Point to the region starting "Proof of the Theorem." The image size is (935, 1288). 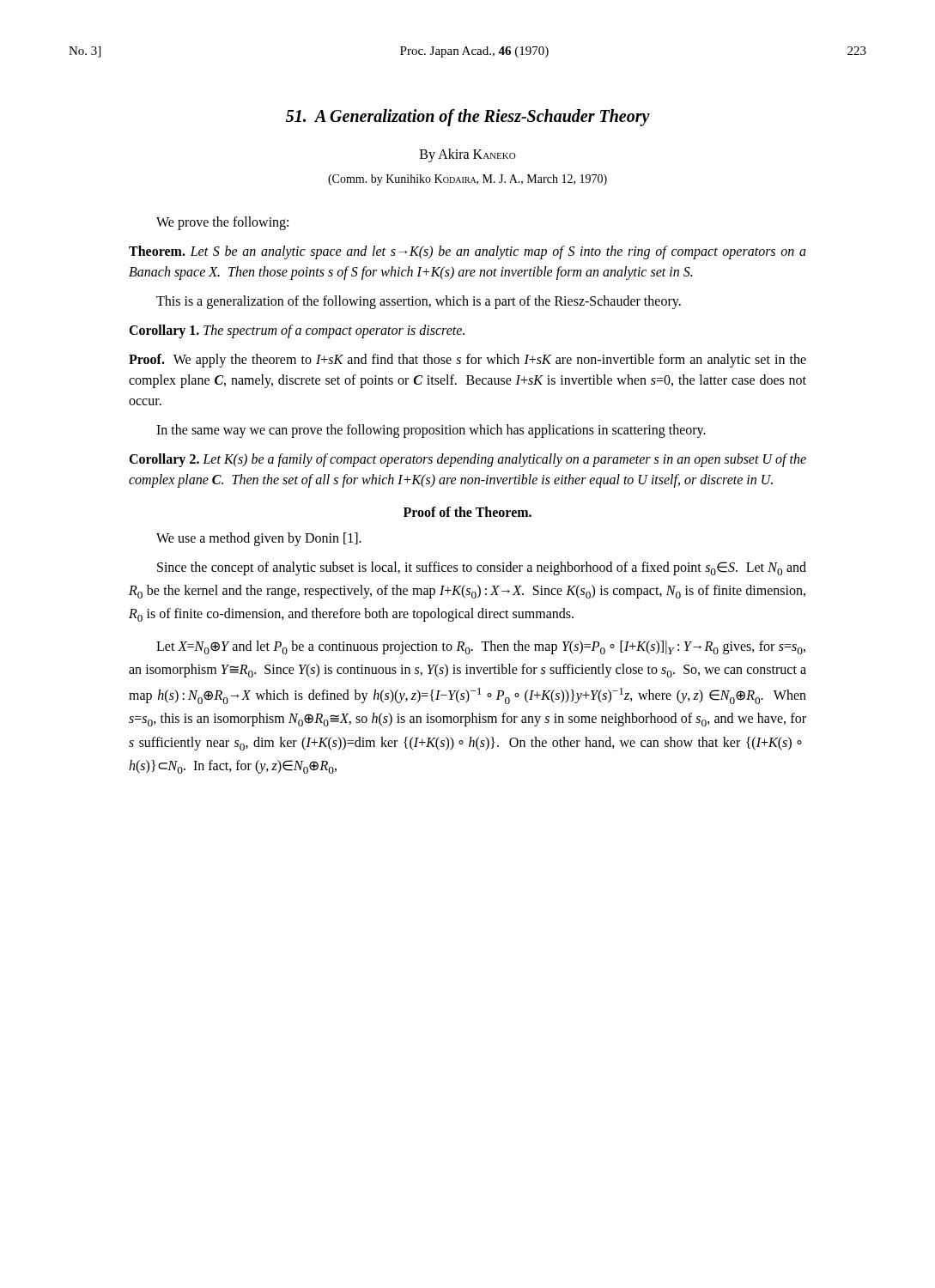pyautogui.click(x=468, y=512)
